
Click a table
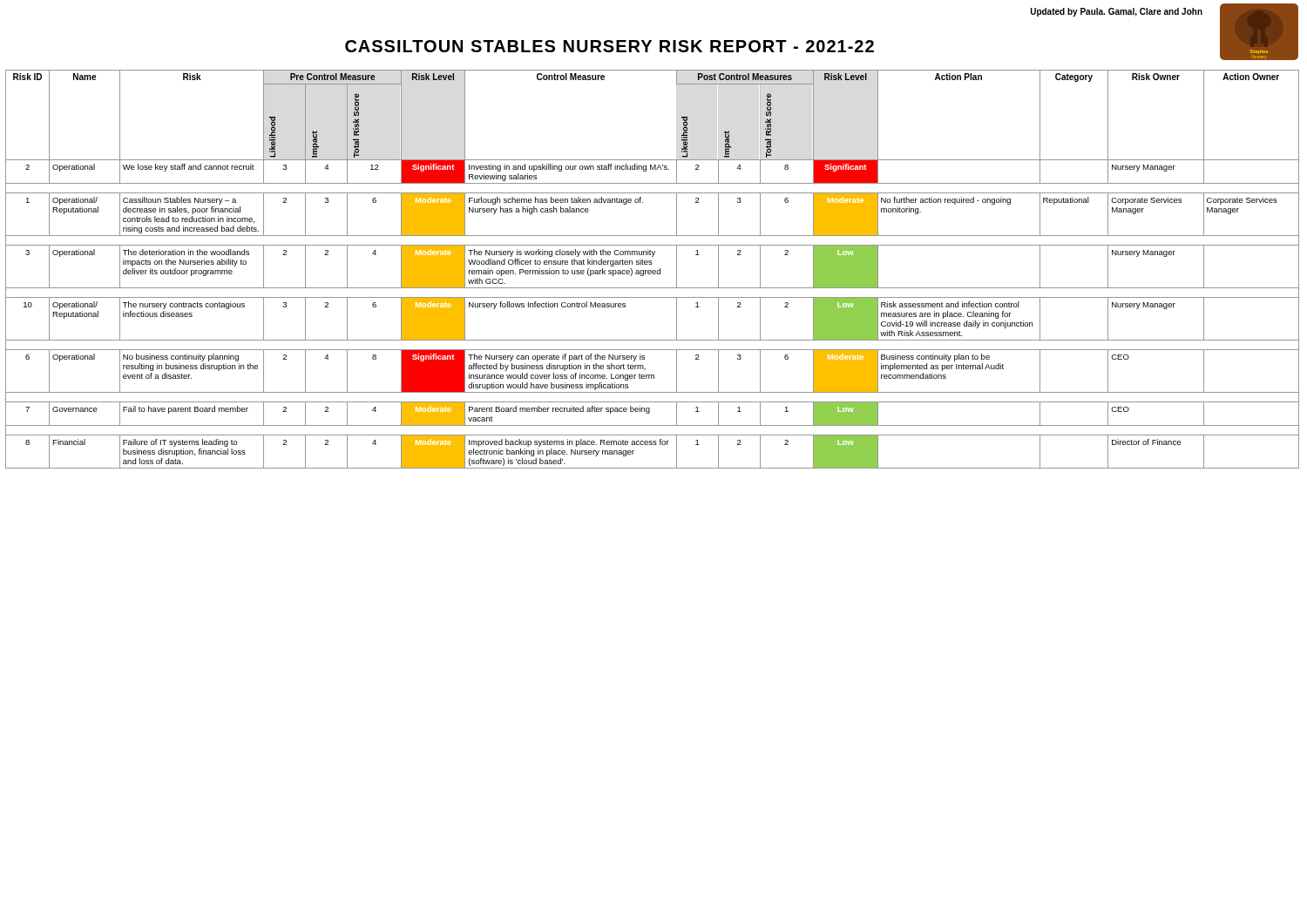(x=652, y=269)
